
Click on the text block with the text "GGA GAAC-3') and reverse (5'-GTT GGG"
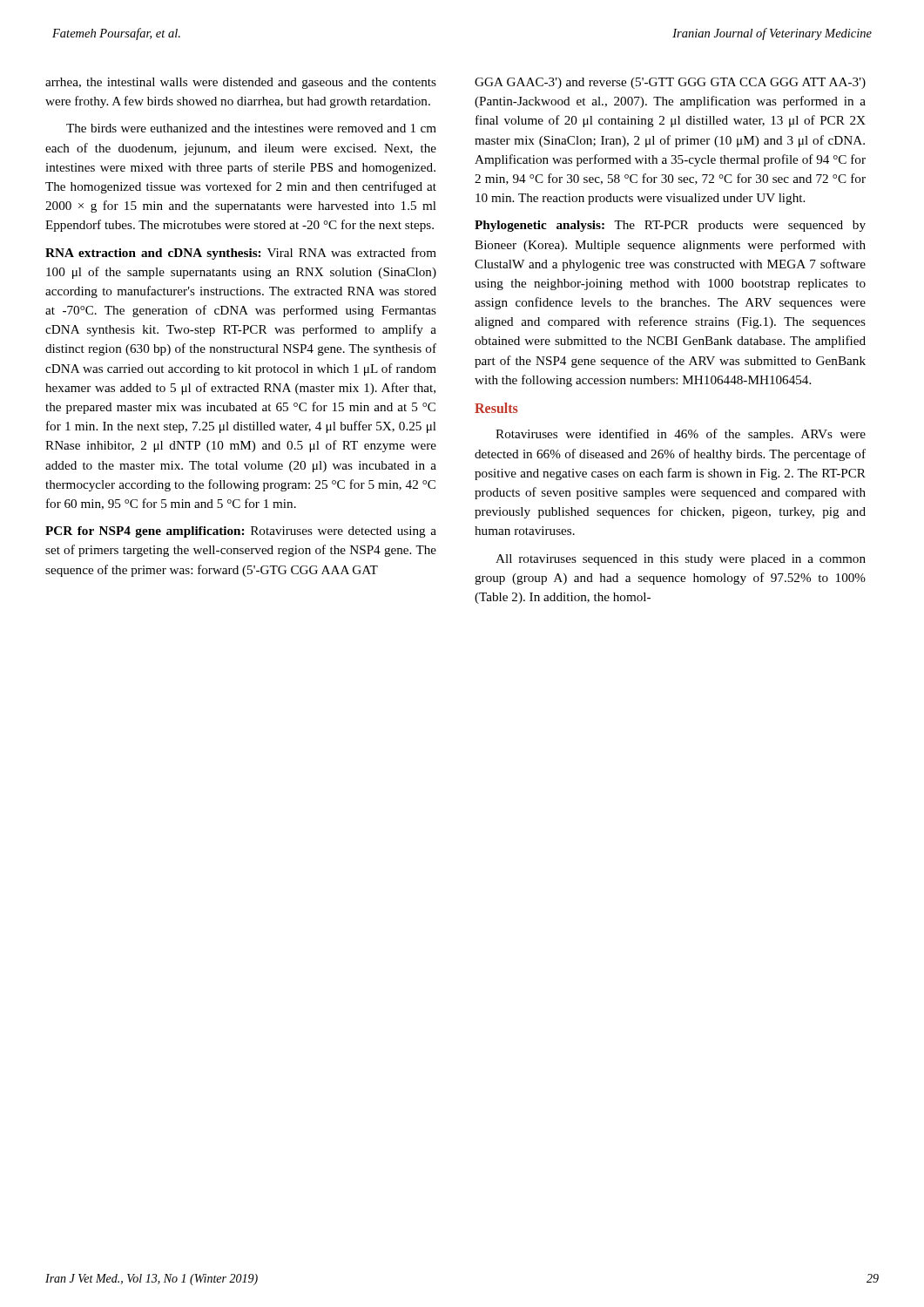pos(670,140)
